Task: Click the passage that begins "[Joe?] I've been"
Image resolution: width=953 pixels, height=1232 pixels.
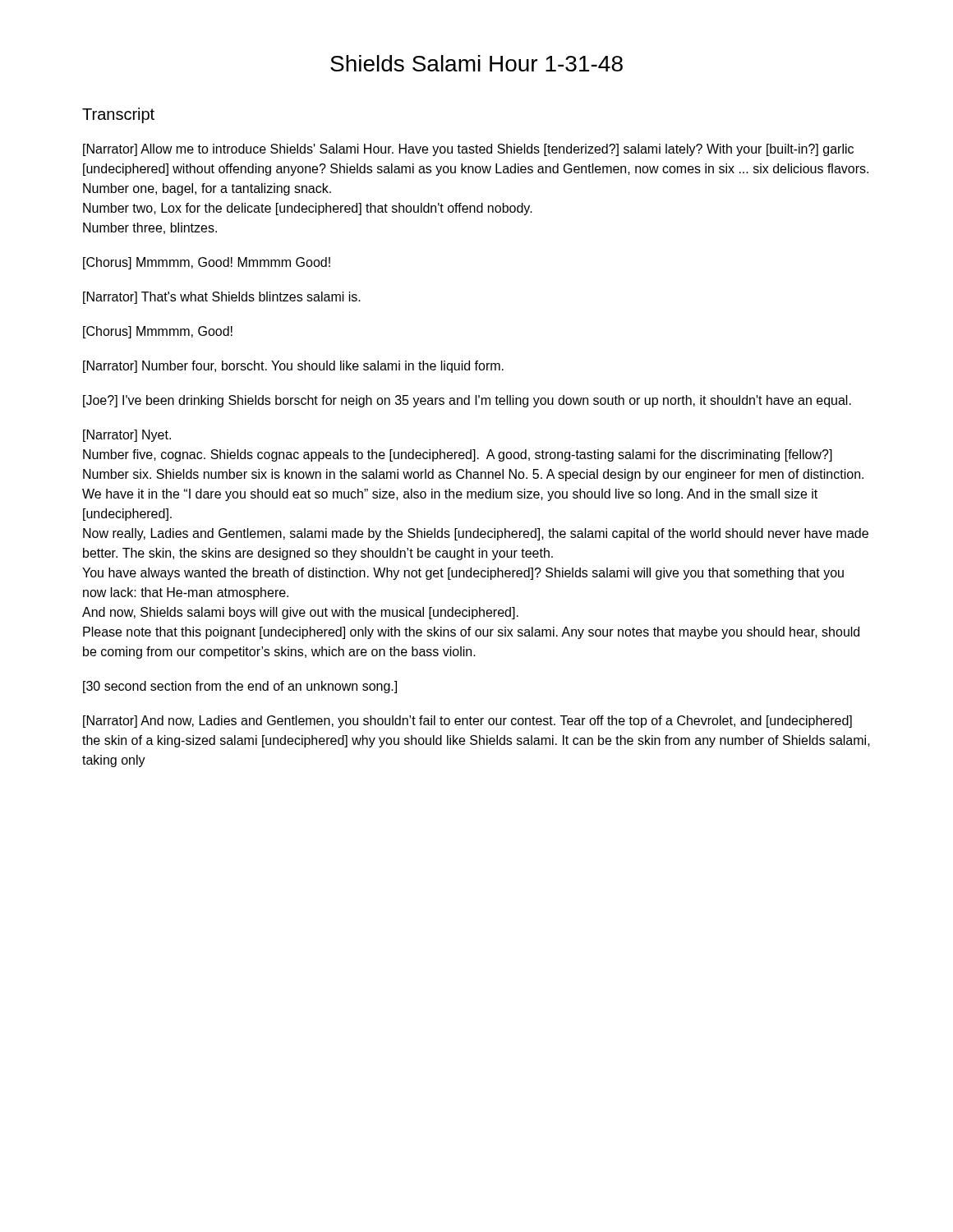Action: (467, 401)
